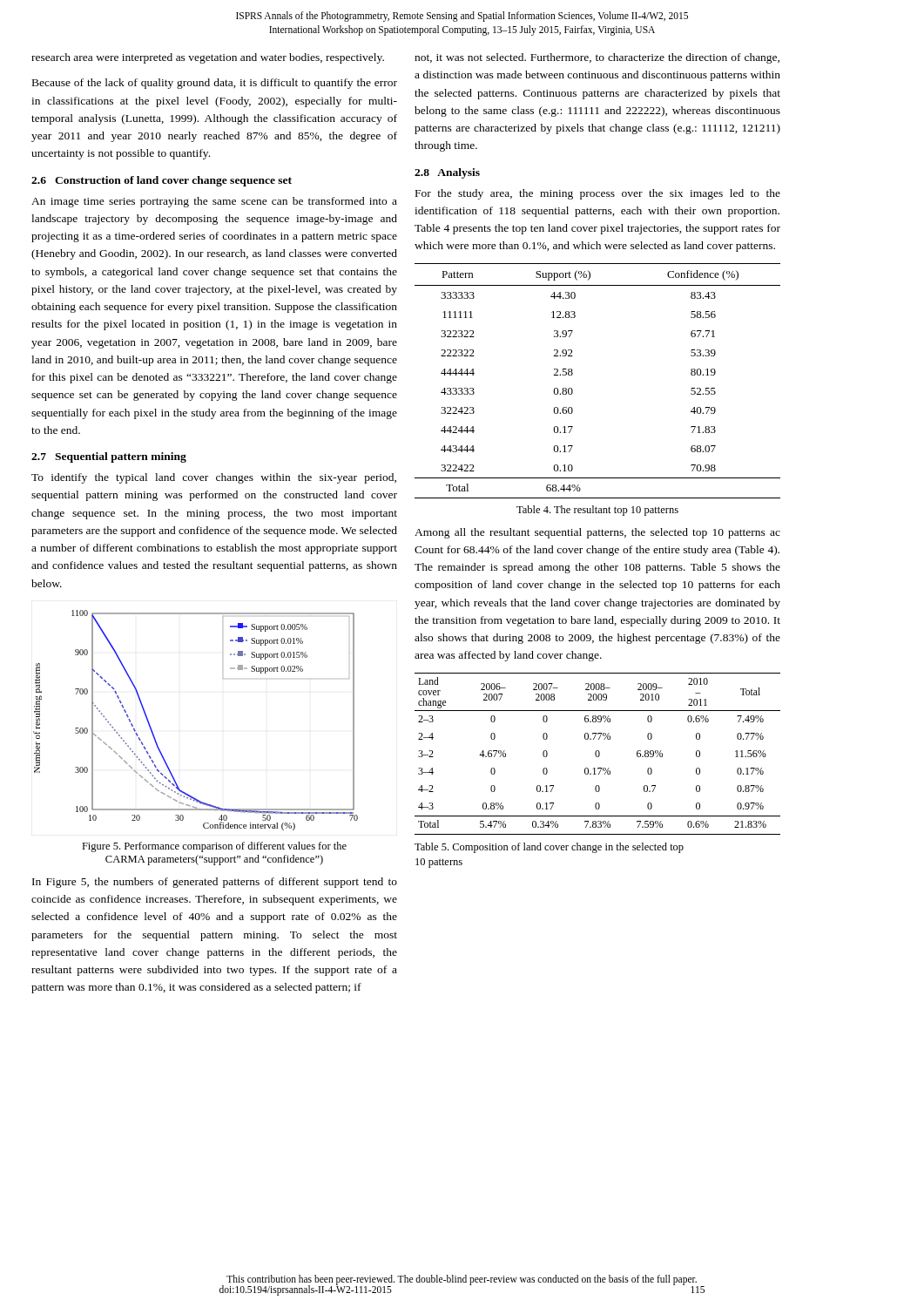Screen dimensions: 1307x924
Task: Locate the region starting "not, it was not selected. Furthermore, to characterize"
Action: [597, 101]
